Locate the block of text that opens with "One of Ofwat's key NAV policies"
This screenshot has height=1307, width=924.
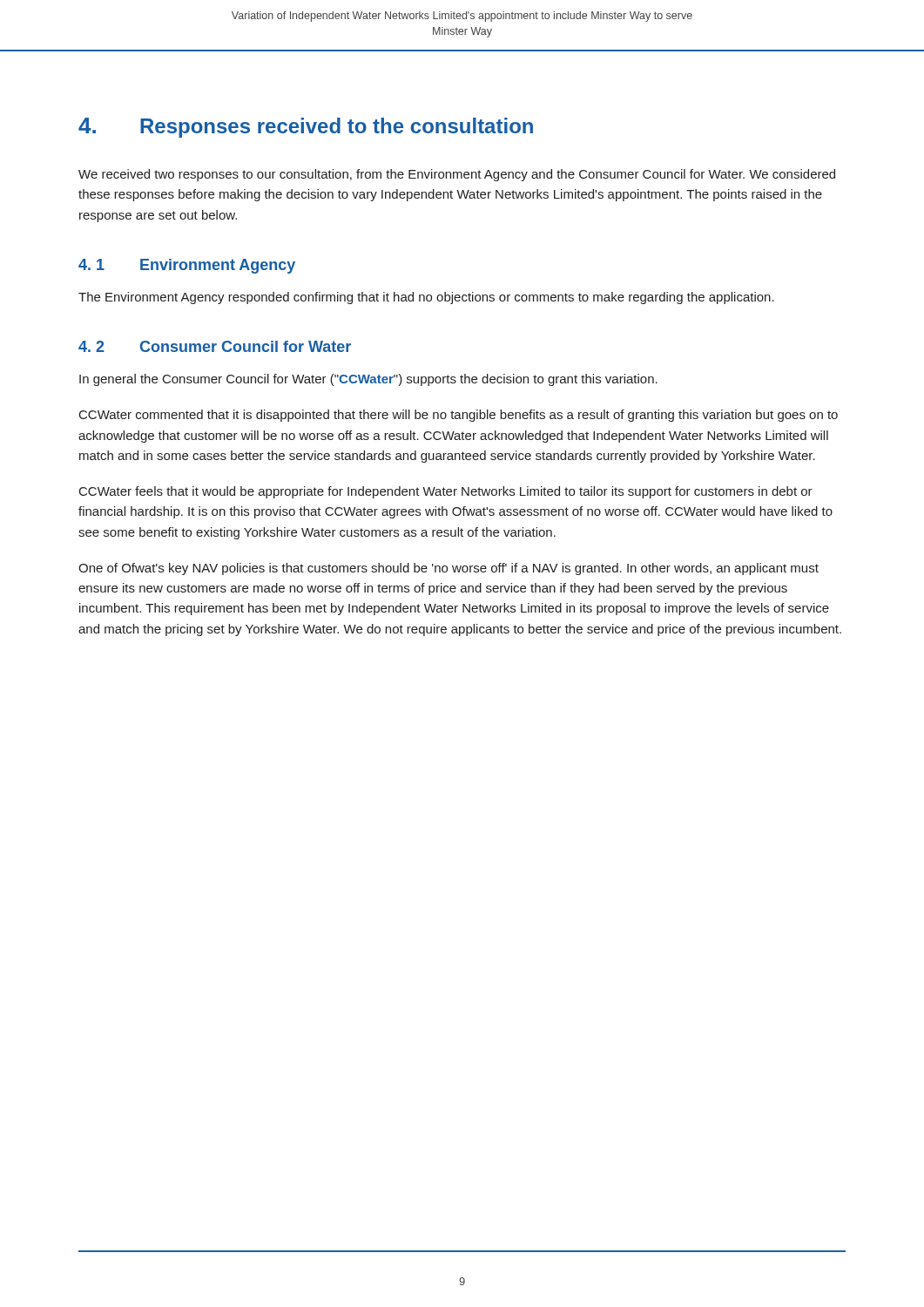pyautogui.click(x=460, y=598)
